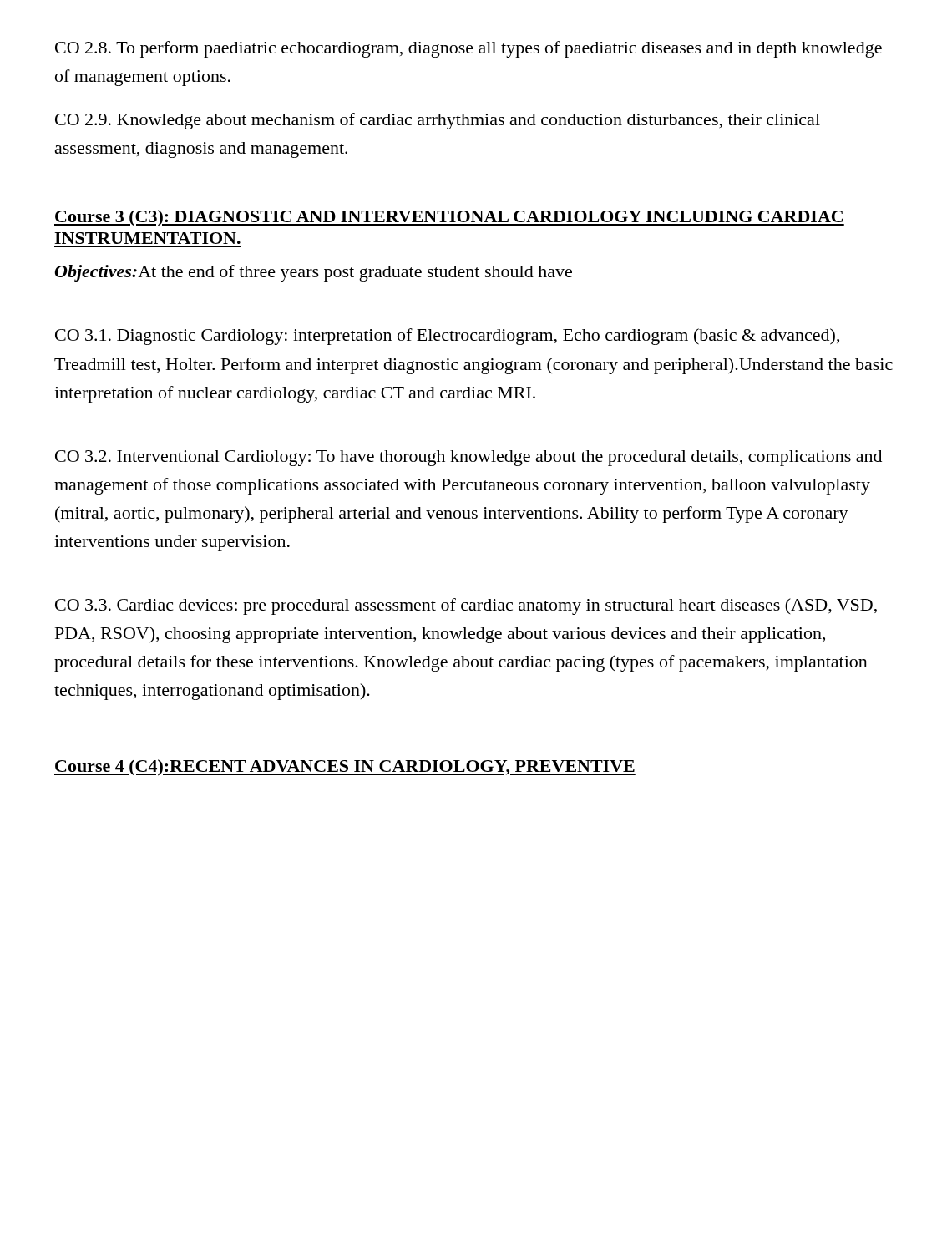Find the text block containing "CO 3.2. Interventional Cardiology: To"
The image size is (952, 1253).
coord(468,498)
